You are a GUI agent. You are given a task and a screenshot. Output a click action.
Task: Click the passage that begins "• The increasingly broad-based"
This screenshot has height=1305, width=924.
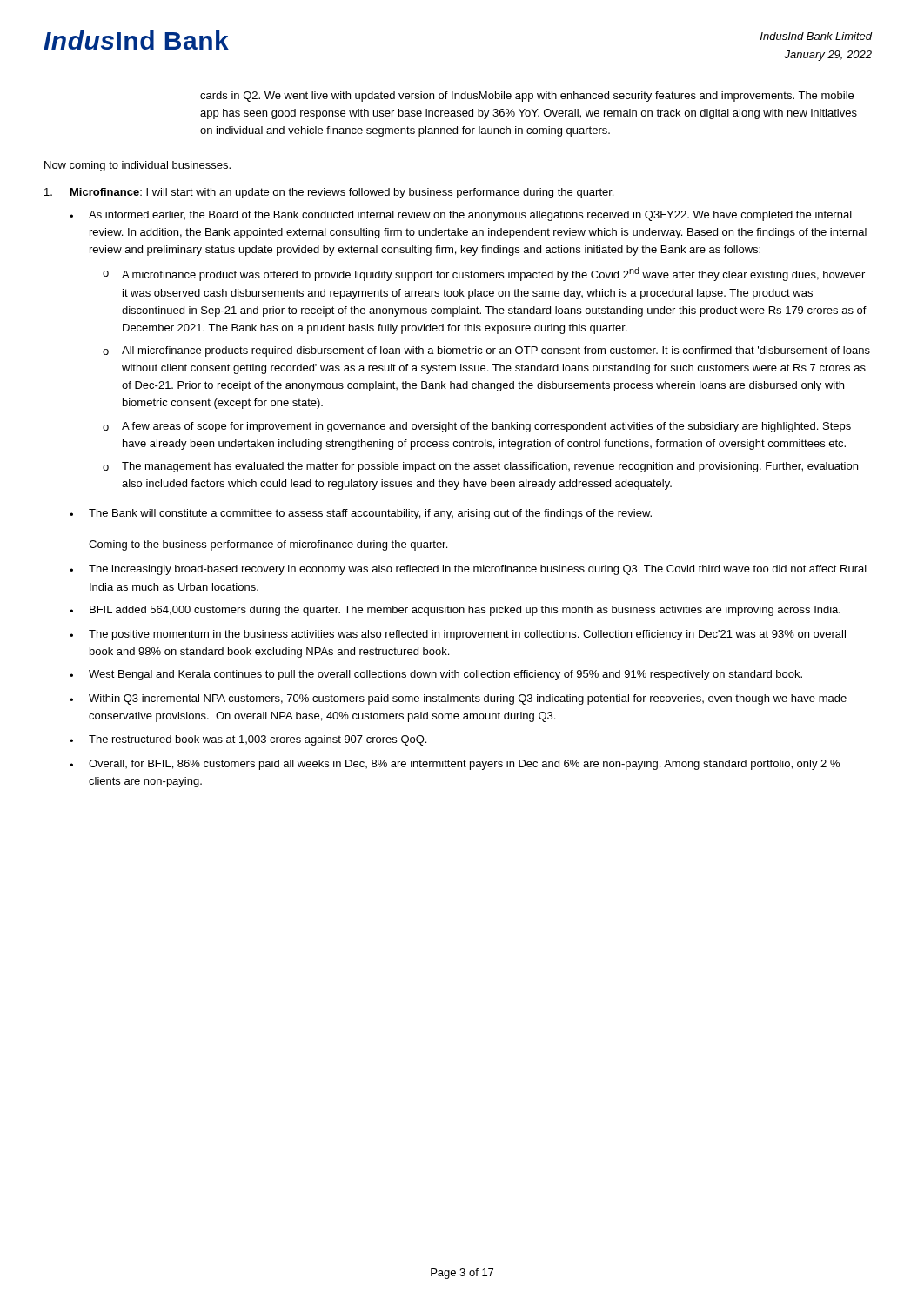click(x=471, y=578)
